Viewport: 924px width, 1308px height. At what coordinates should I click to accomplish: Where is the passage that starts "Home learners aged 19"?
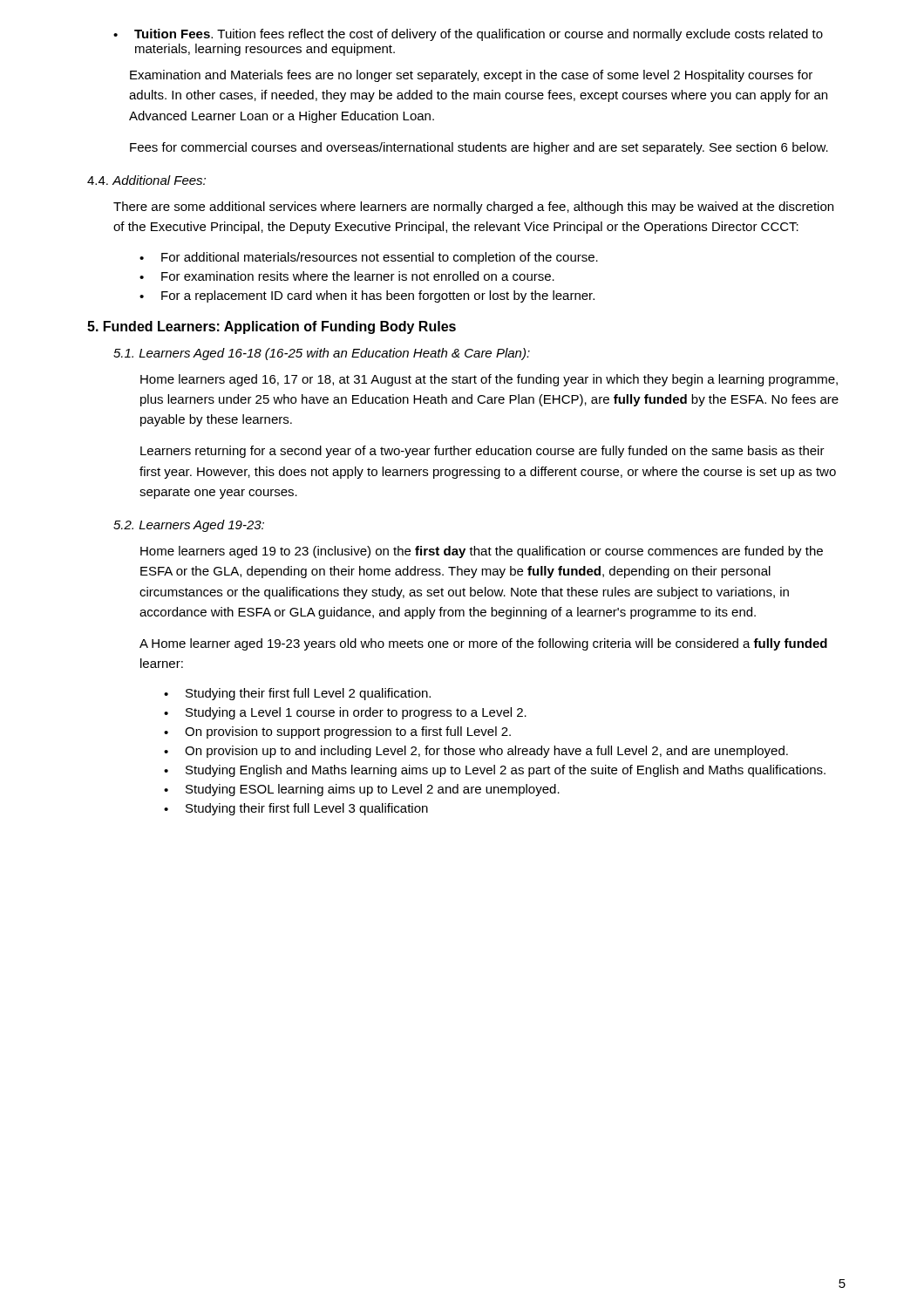point(481,581)
